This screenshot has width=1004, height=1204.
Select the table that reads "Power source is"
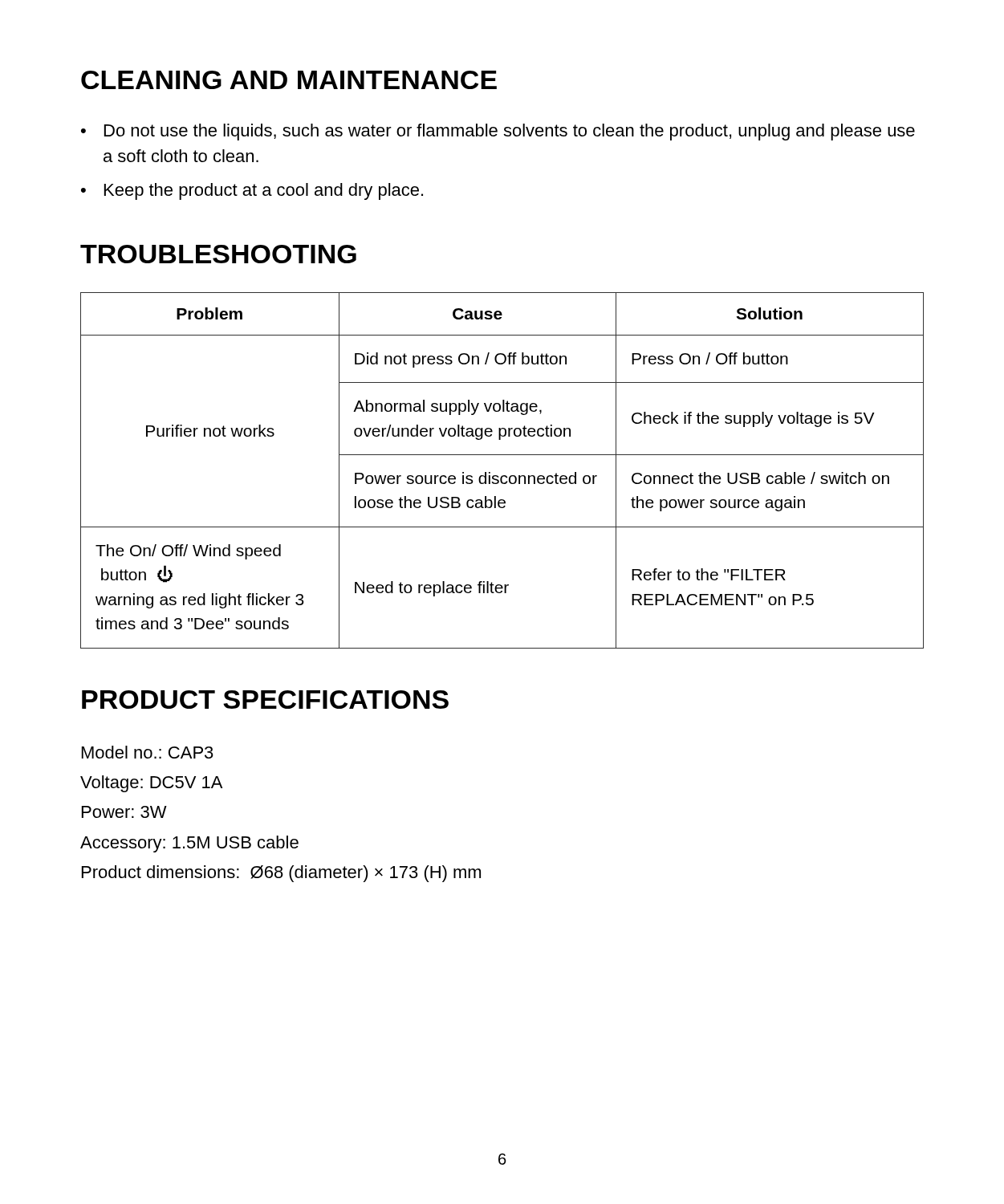click(x=502, y=470)
